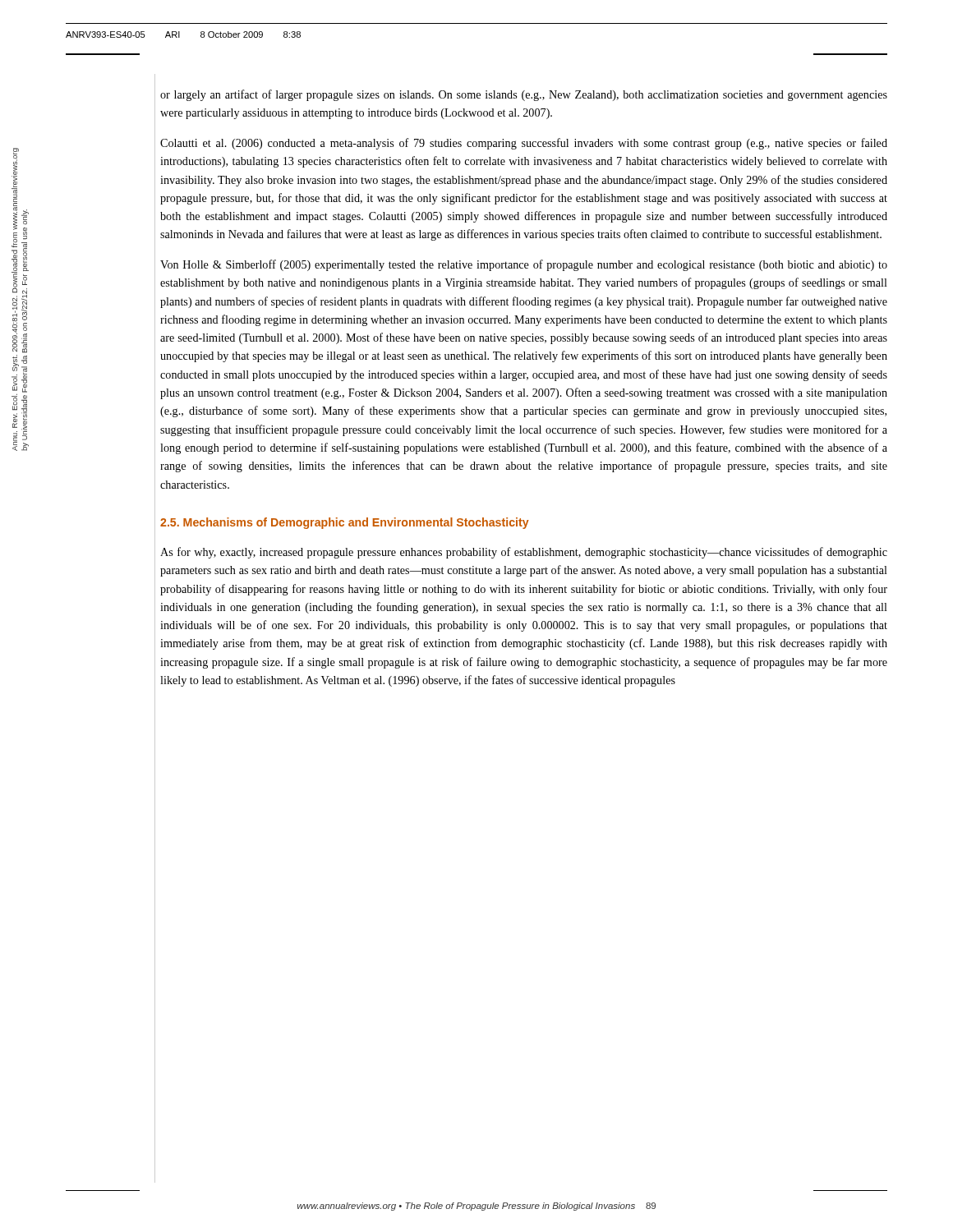
Task: Find the passage starting "or largely an artifact of"
Action: coord(524,290)
